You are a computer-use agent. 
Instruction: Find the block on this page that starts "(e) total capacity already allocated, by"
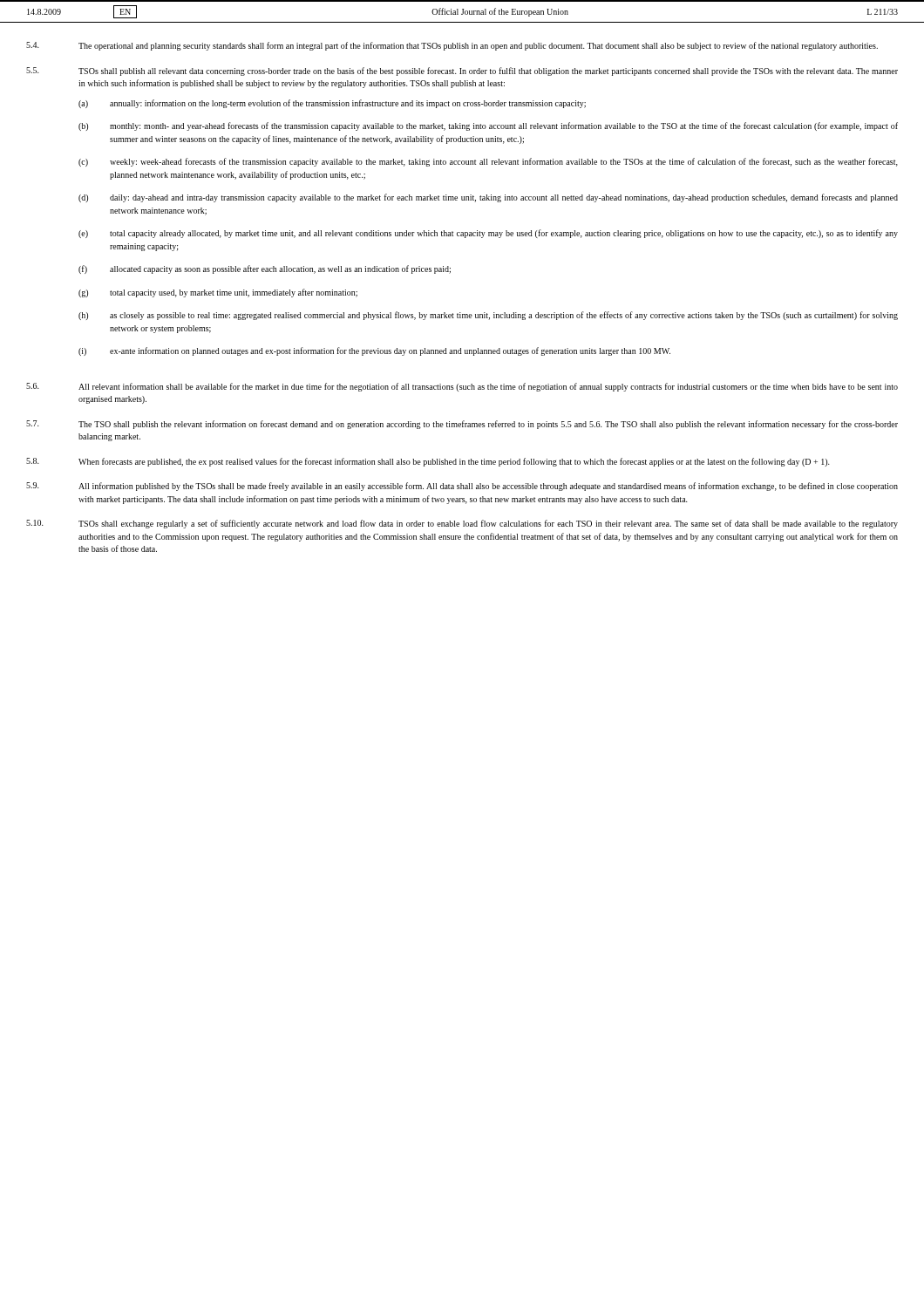pyautogui.click(x=488, y=240)
